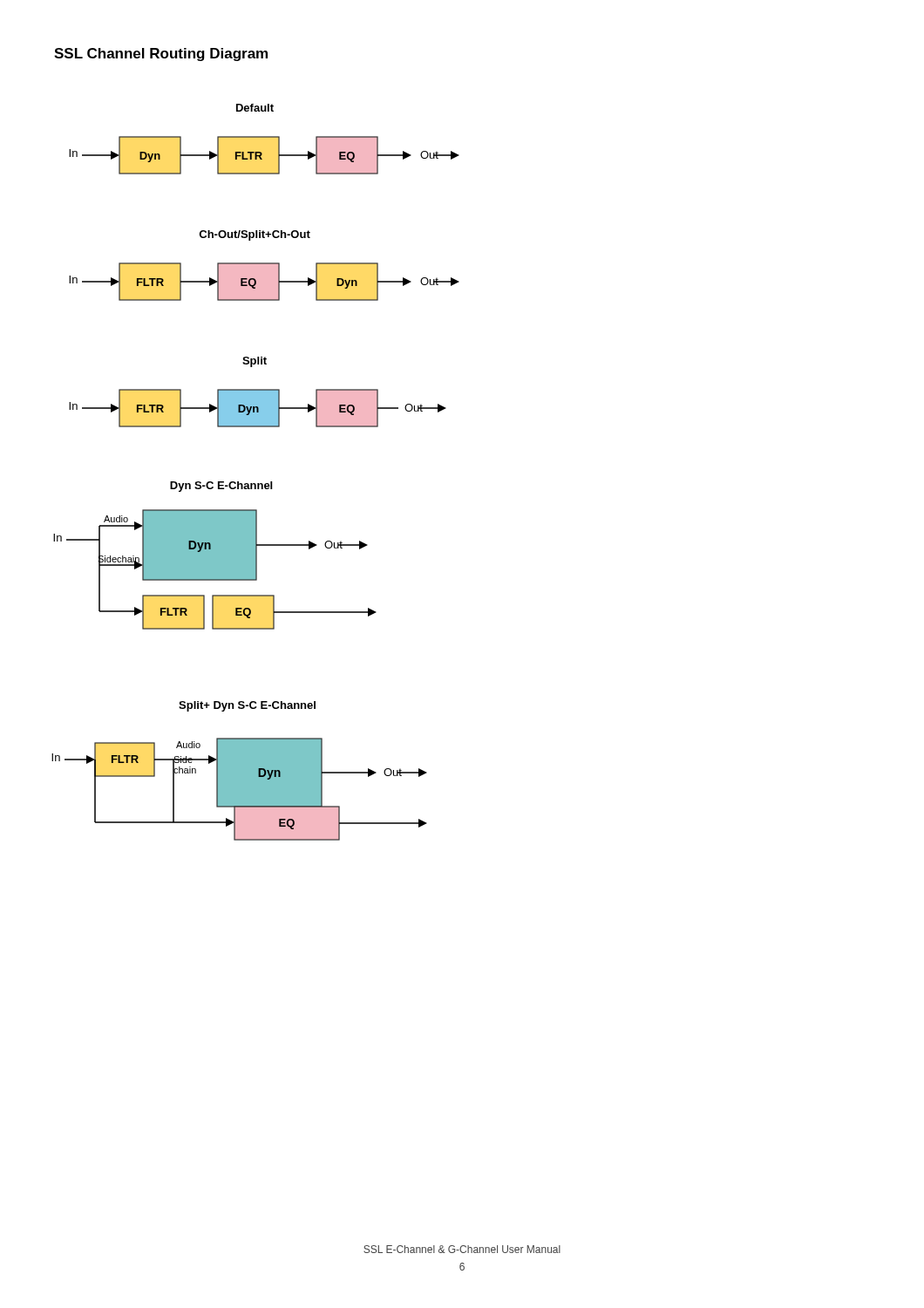
Task: Navigate to the block starting "SSL Channel Routing"
Action: [161, 54]
